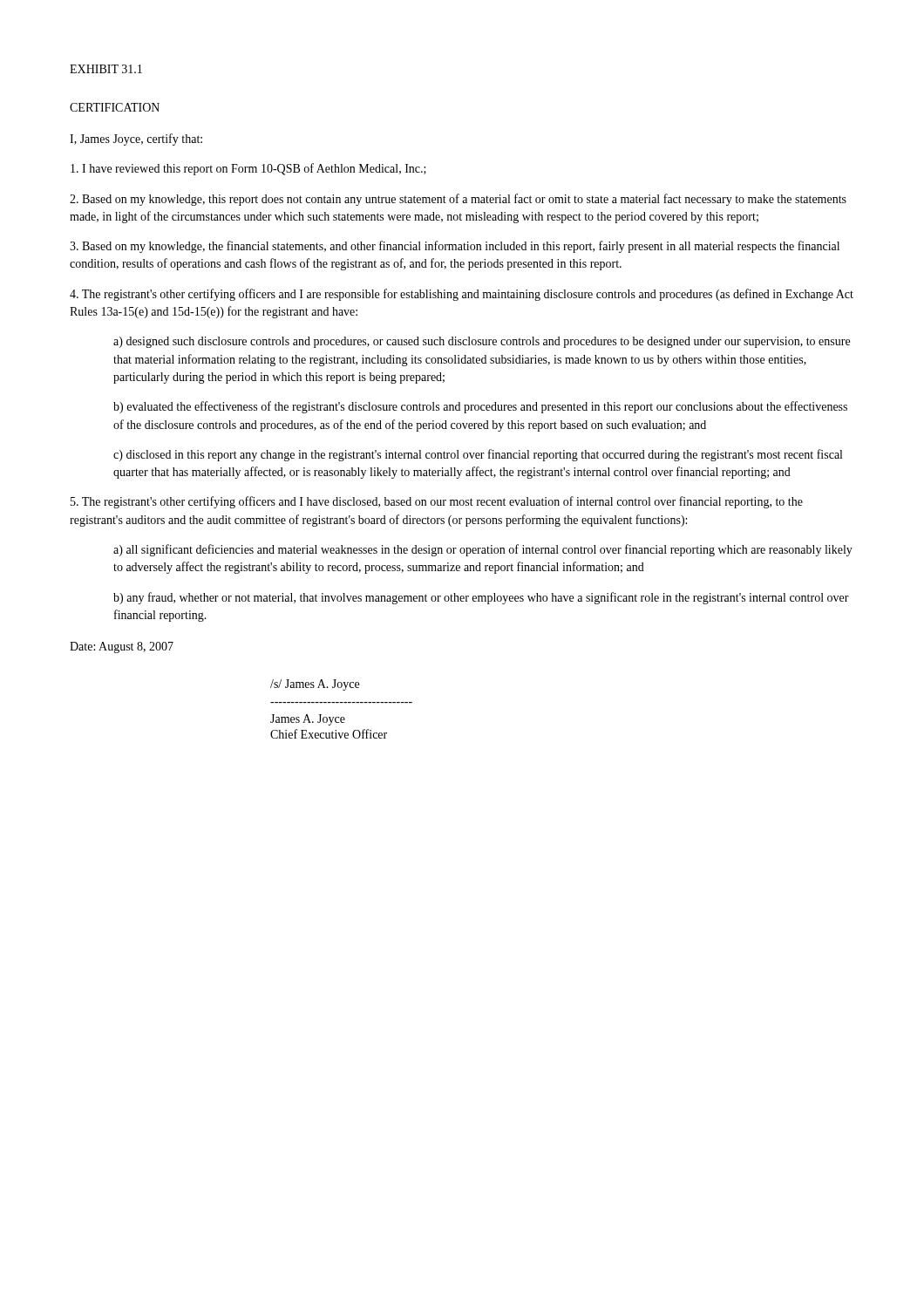
Task: Navigate to the element starting "4. The registrant's other certifying officers"
Action: [462, 303]
